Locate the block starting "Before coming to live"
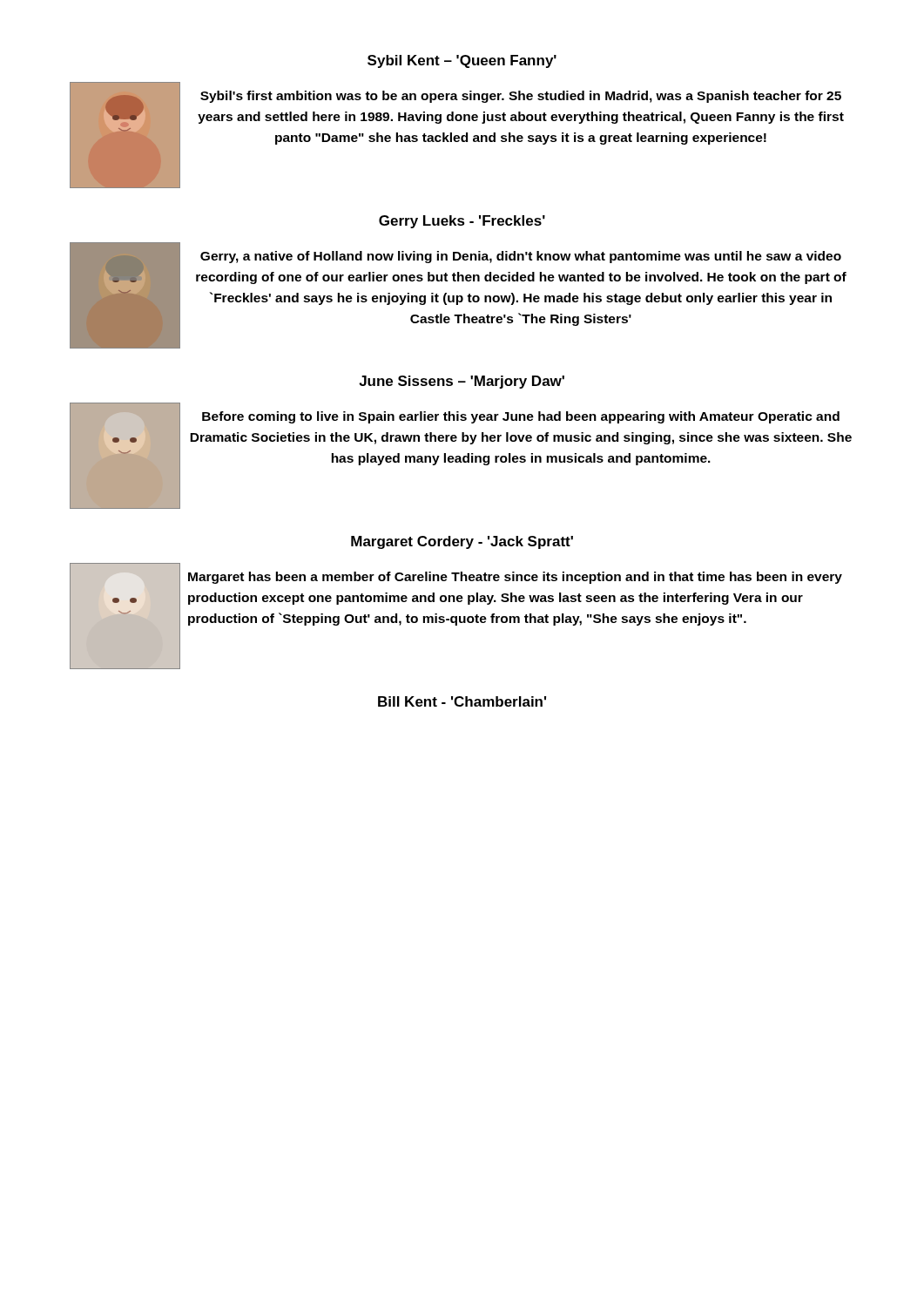This screenshot has width=924, height=1307. pyautogui.click(x=462, y=456)
